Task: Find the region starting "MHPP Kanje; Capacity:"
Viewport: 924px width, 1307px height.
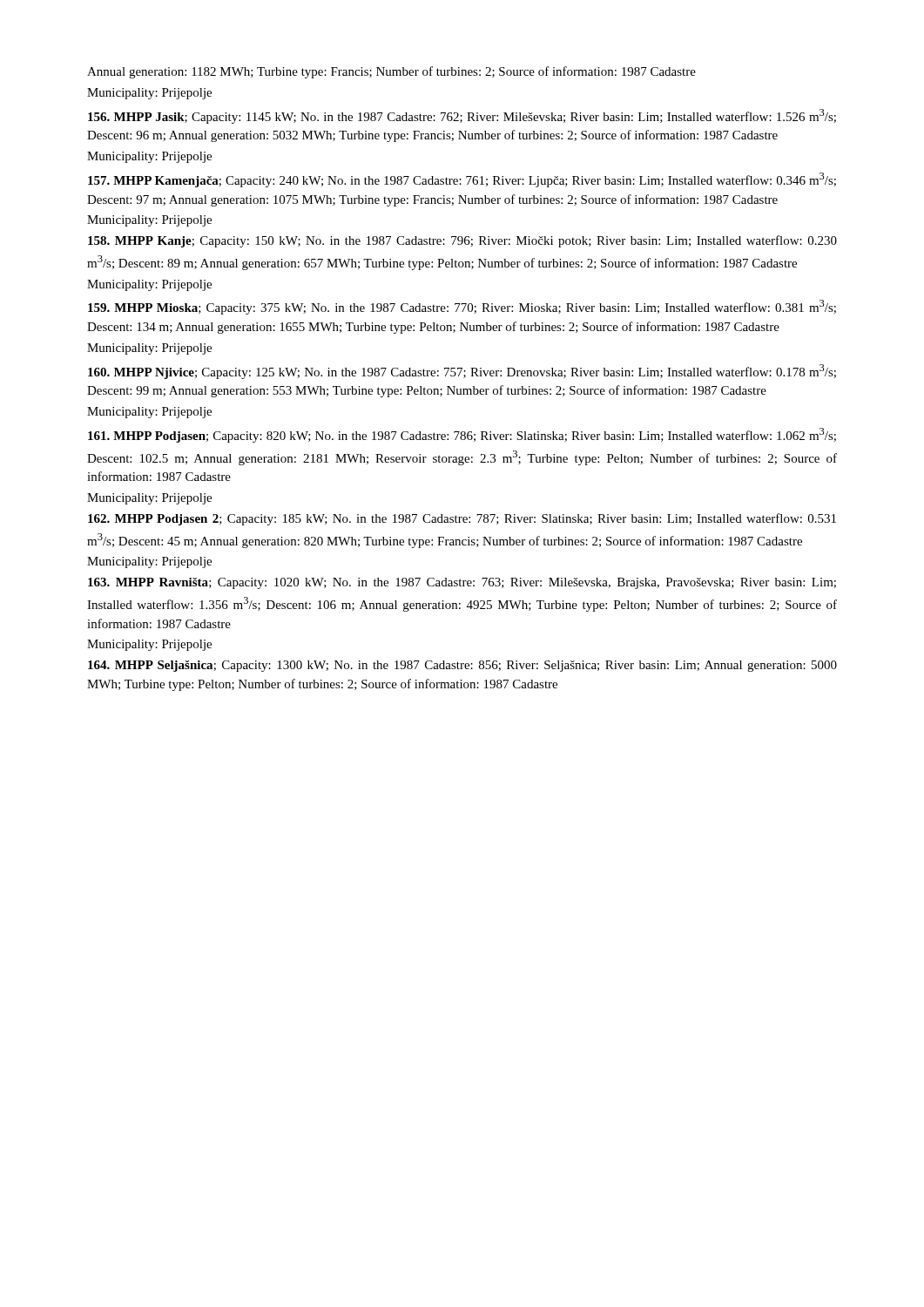Action: (x=462, y=252)
